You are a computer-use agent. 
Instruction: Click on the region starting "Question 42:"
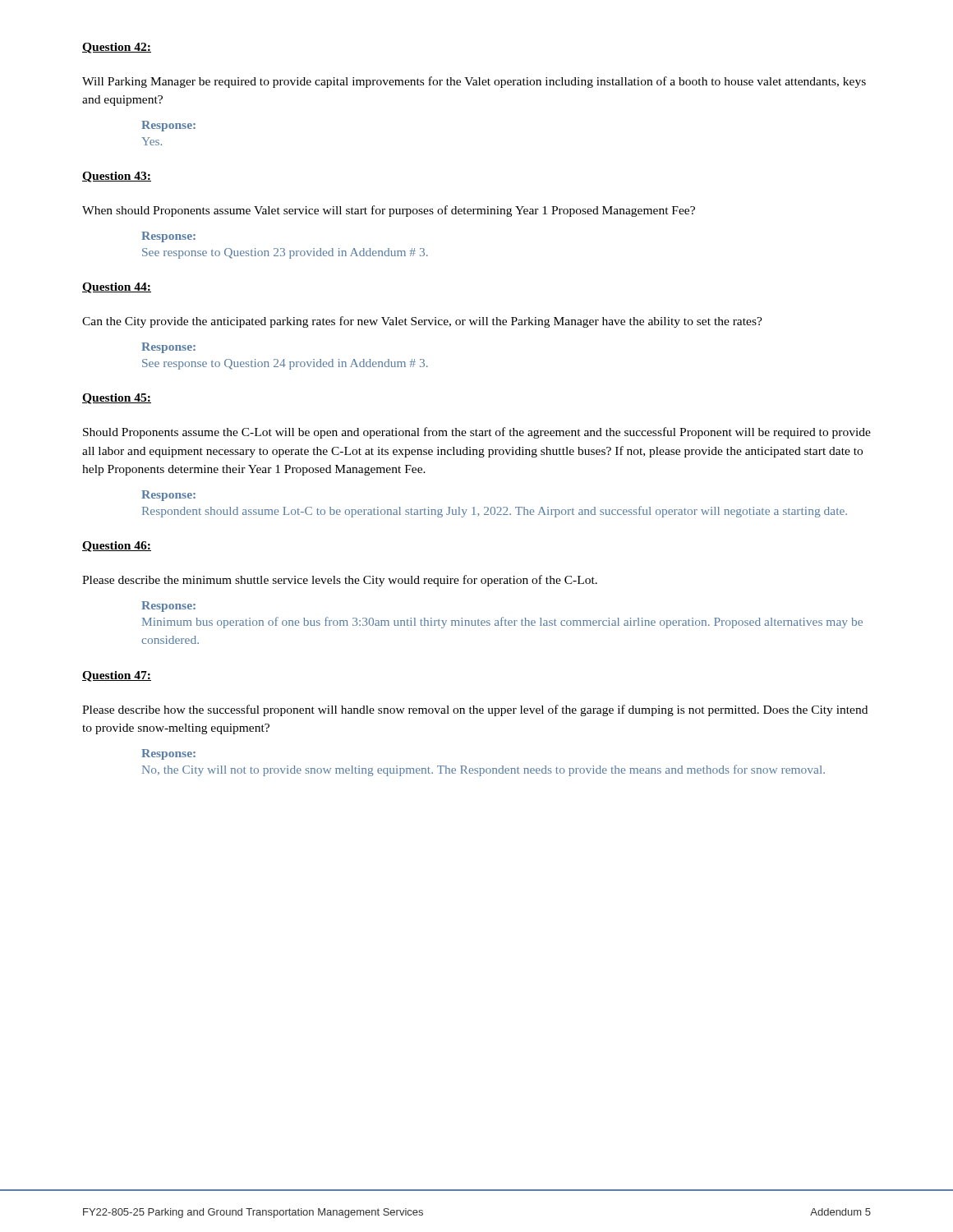pos(117,48)
